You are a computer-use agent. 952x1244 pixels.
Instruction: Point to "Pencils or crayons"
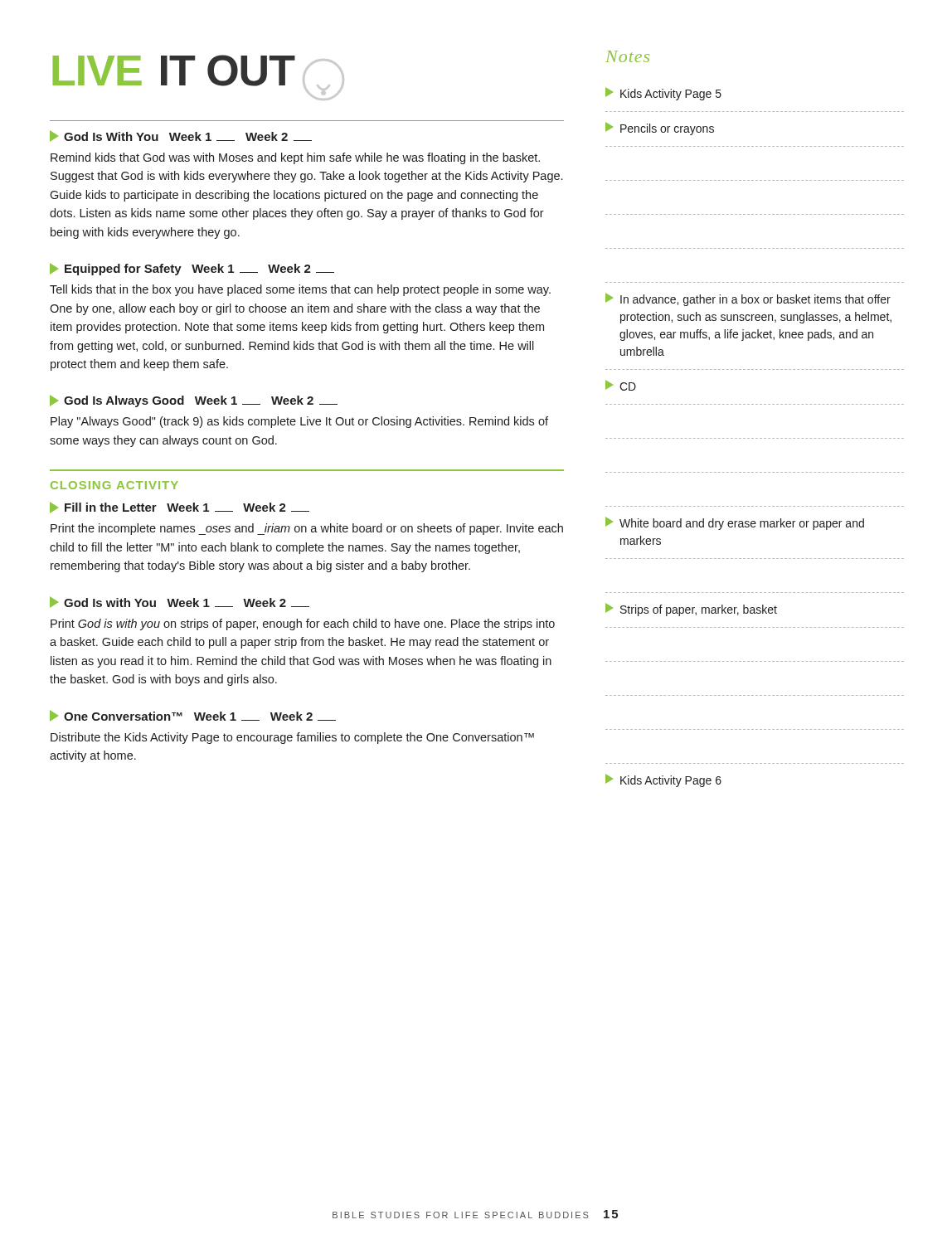click(x=660, y=129)
